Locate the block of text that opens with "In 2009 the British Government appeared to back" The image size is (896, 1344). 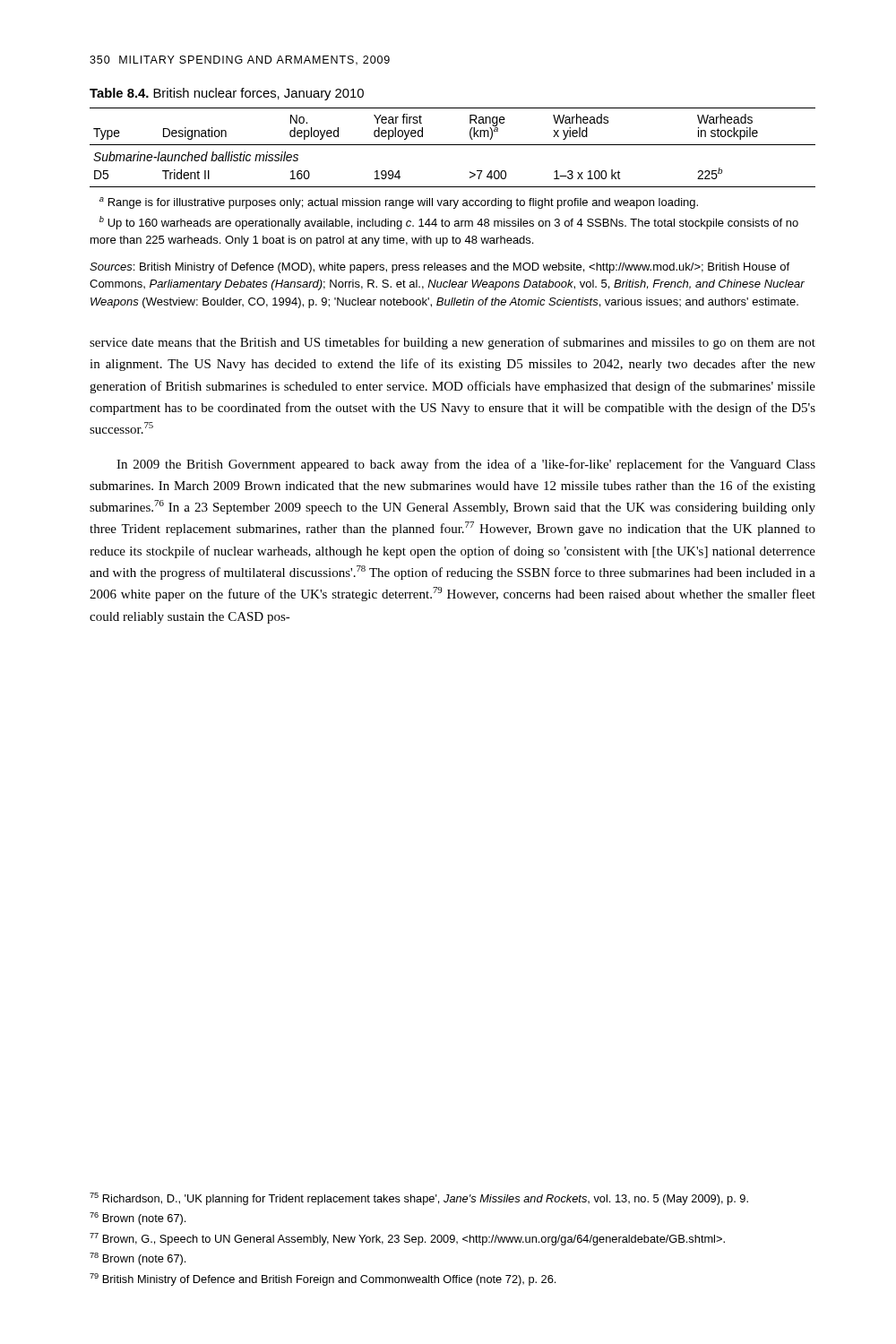452,540
